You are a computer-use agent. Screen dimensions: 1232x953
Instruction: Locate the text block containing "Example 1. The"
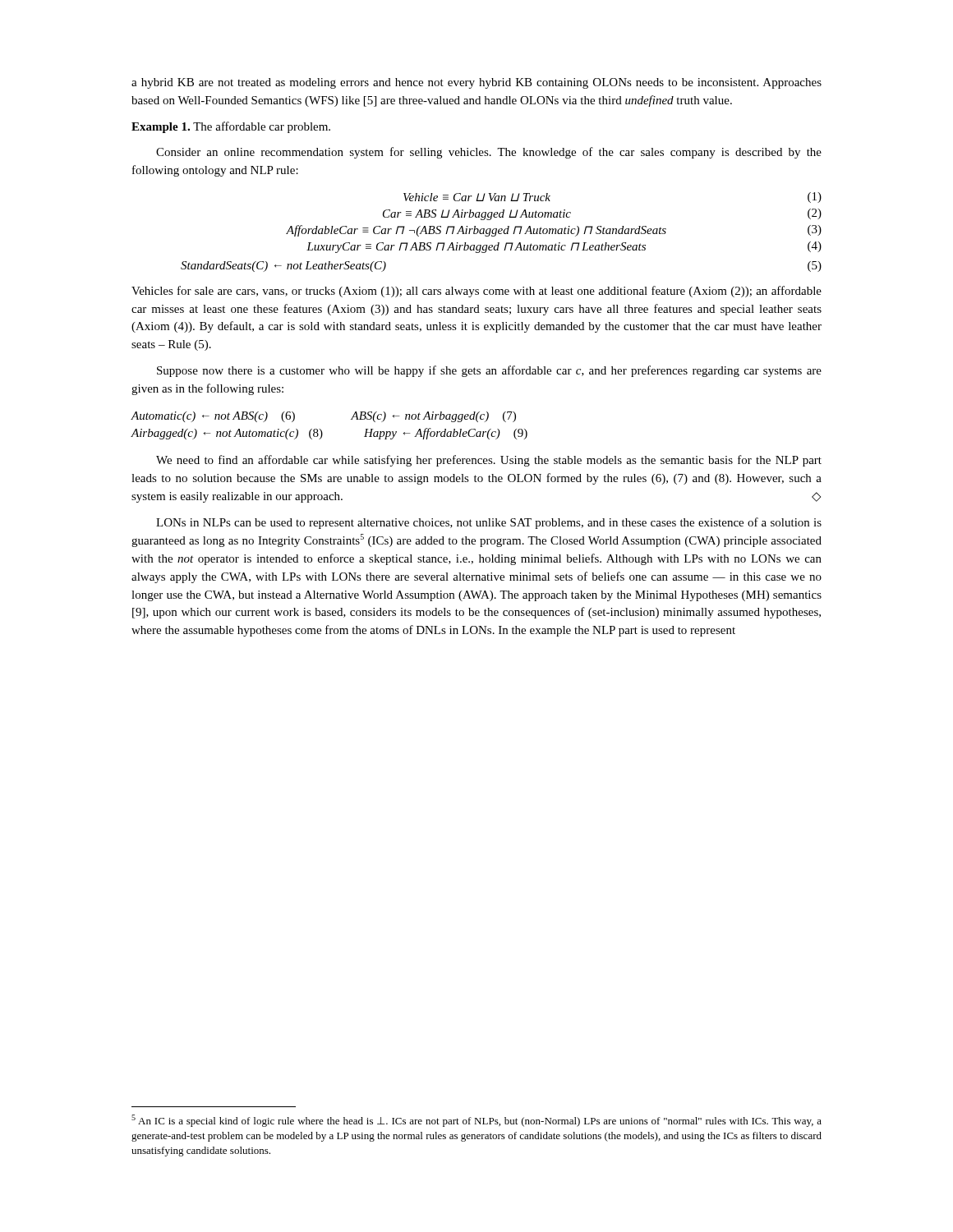[231, 127]
